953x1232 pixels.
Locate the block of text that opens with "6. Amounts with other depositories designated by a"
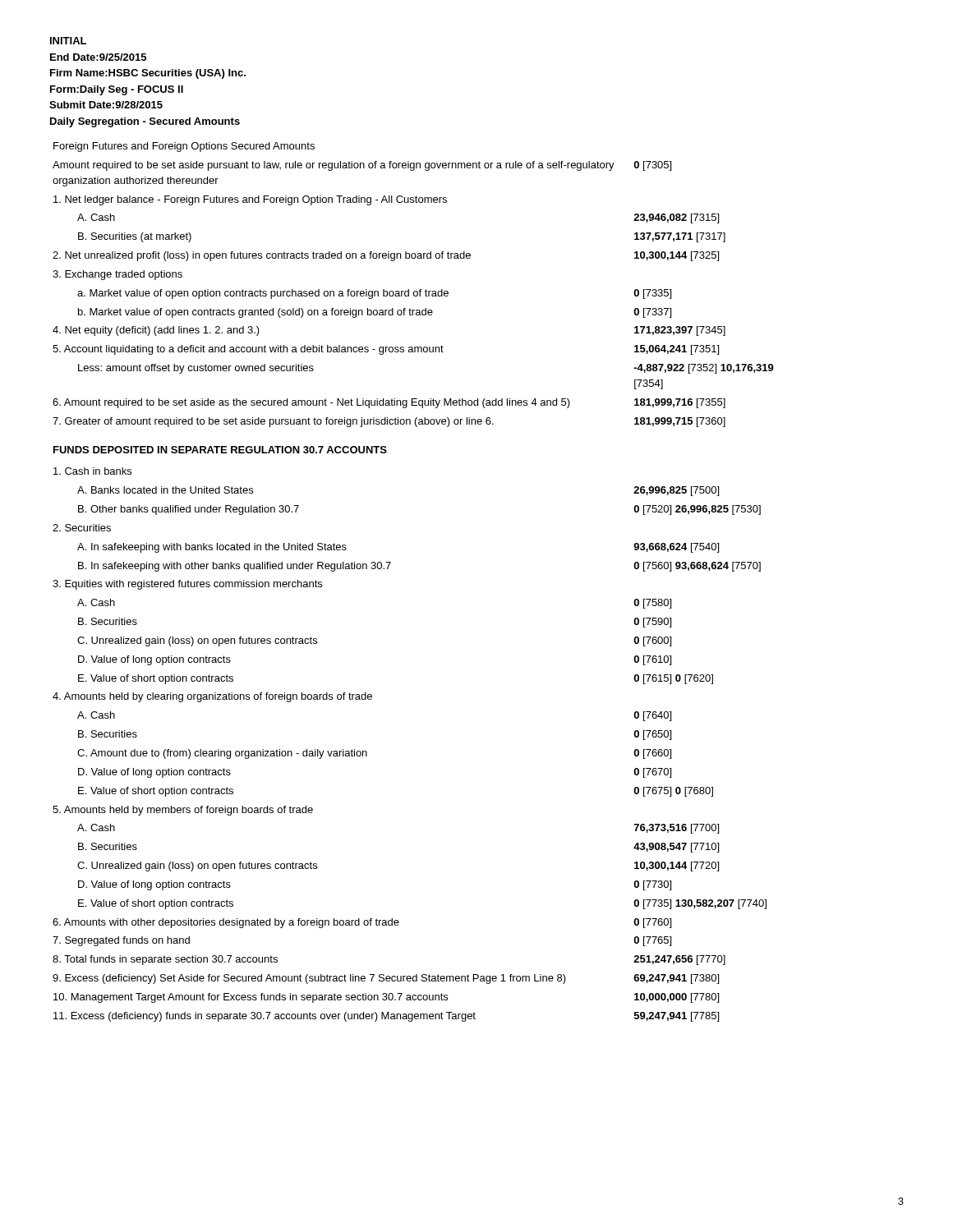[226, 922]
